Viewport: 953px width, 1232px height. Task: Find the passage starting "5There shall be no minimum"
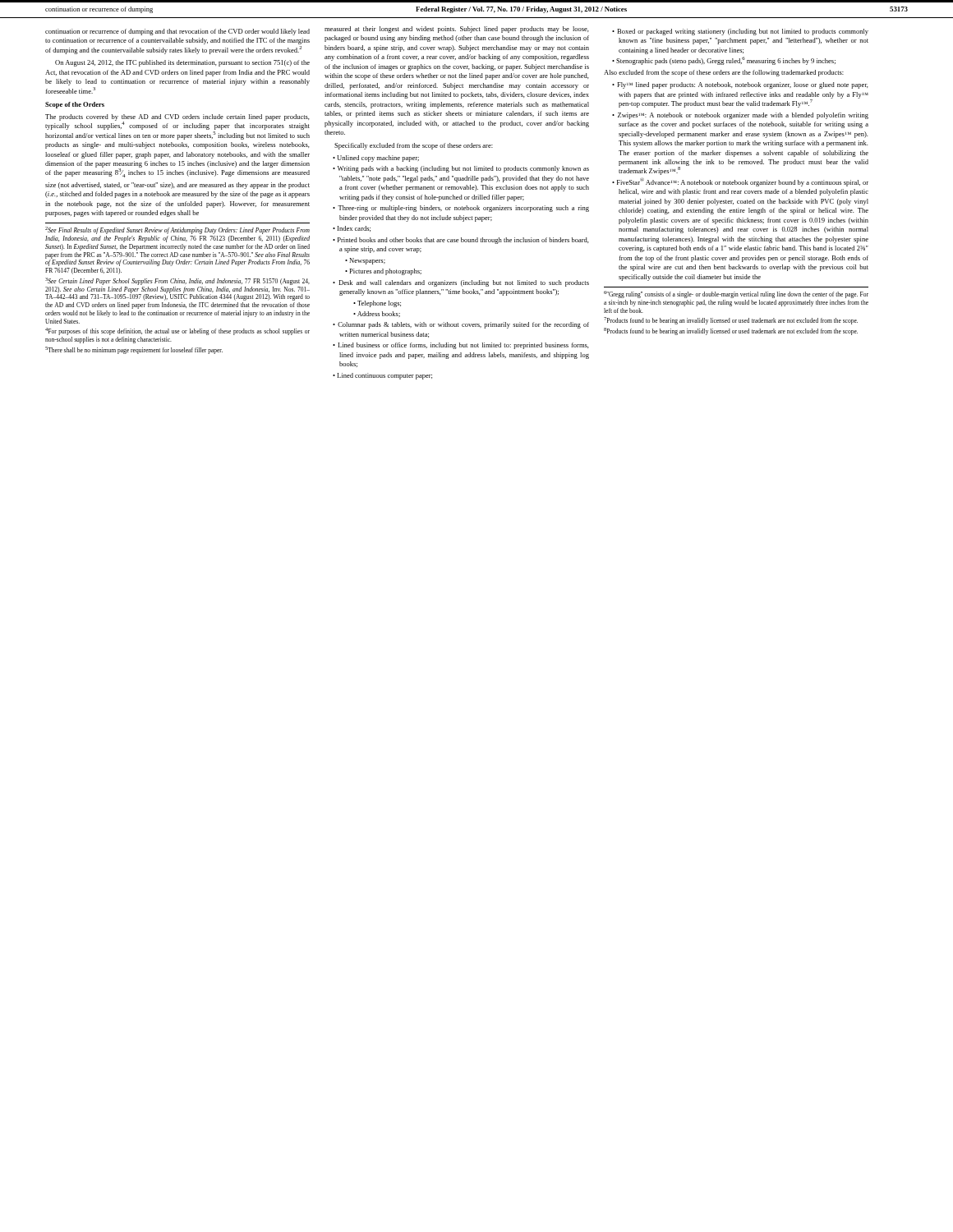click(134, 350)
